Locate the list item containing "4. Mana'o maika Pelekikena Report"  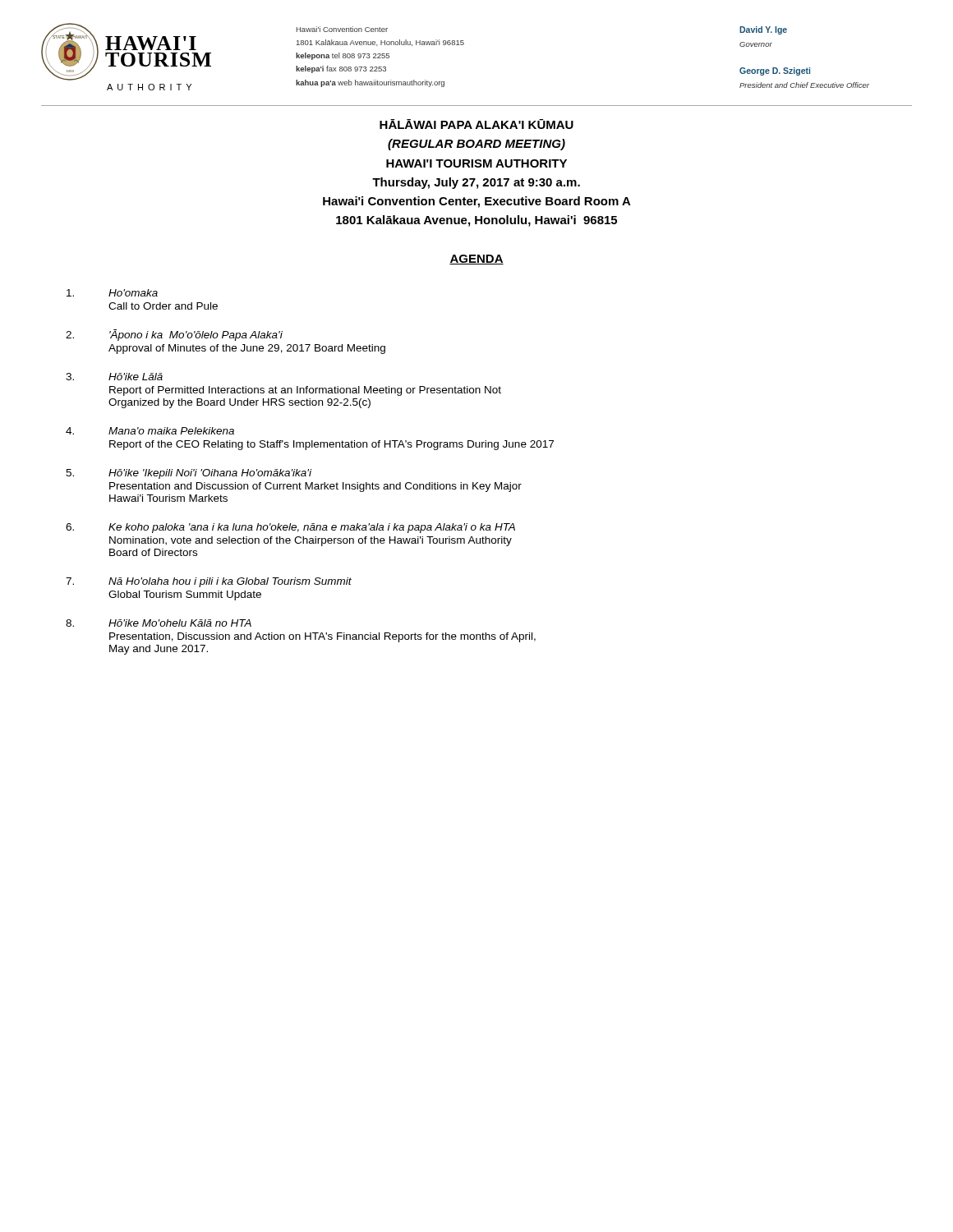310,437
